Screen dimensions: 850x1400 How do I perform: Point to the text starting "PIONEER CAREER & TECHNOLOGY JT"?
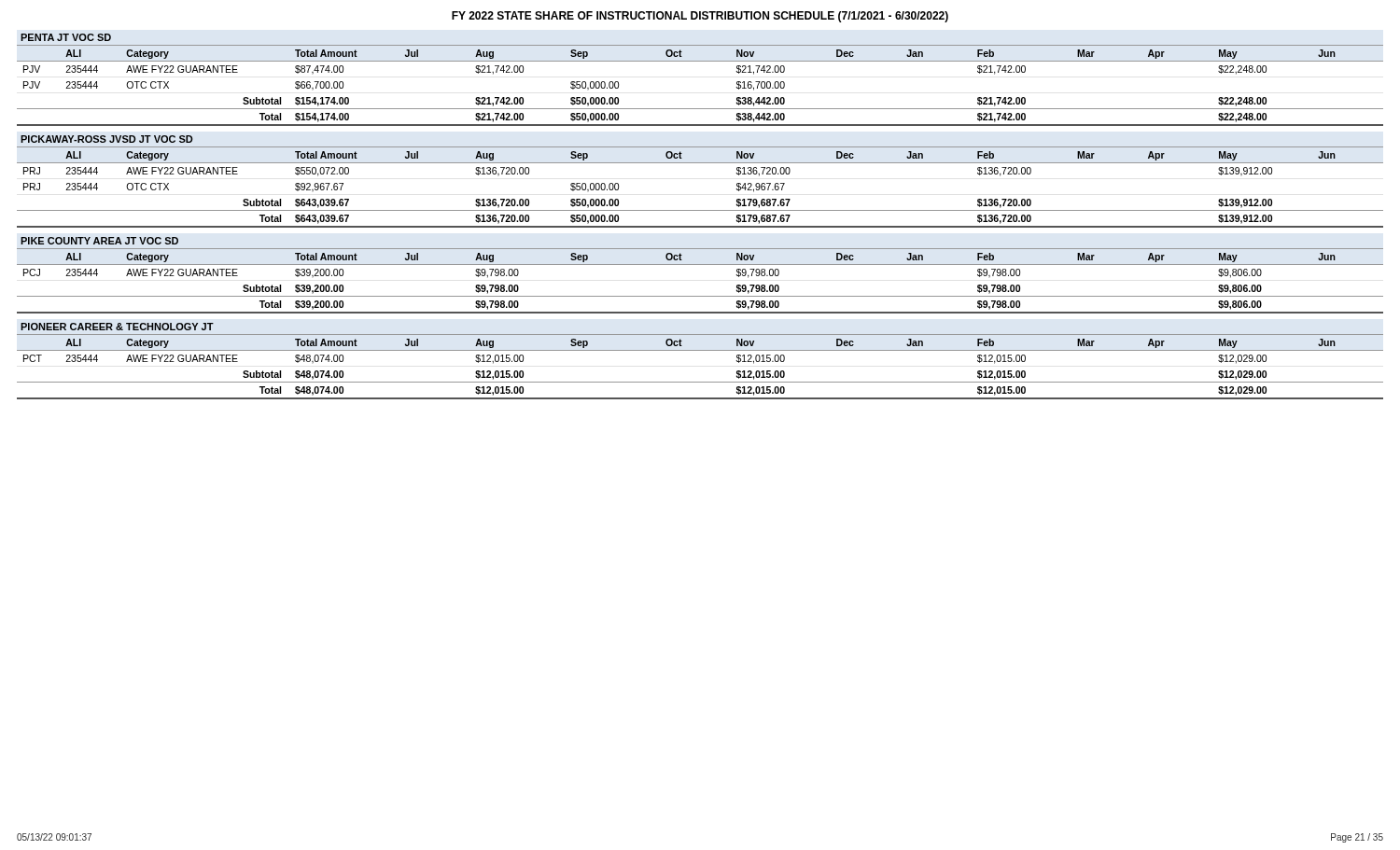pyautogui.click(x=117, y=327)
